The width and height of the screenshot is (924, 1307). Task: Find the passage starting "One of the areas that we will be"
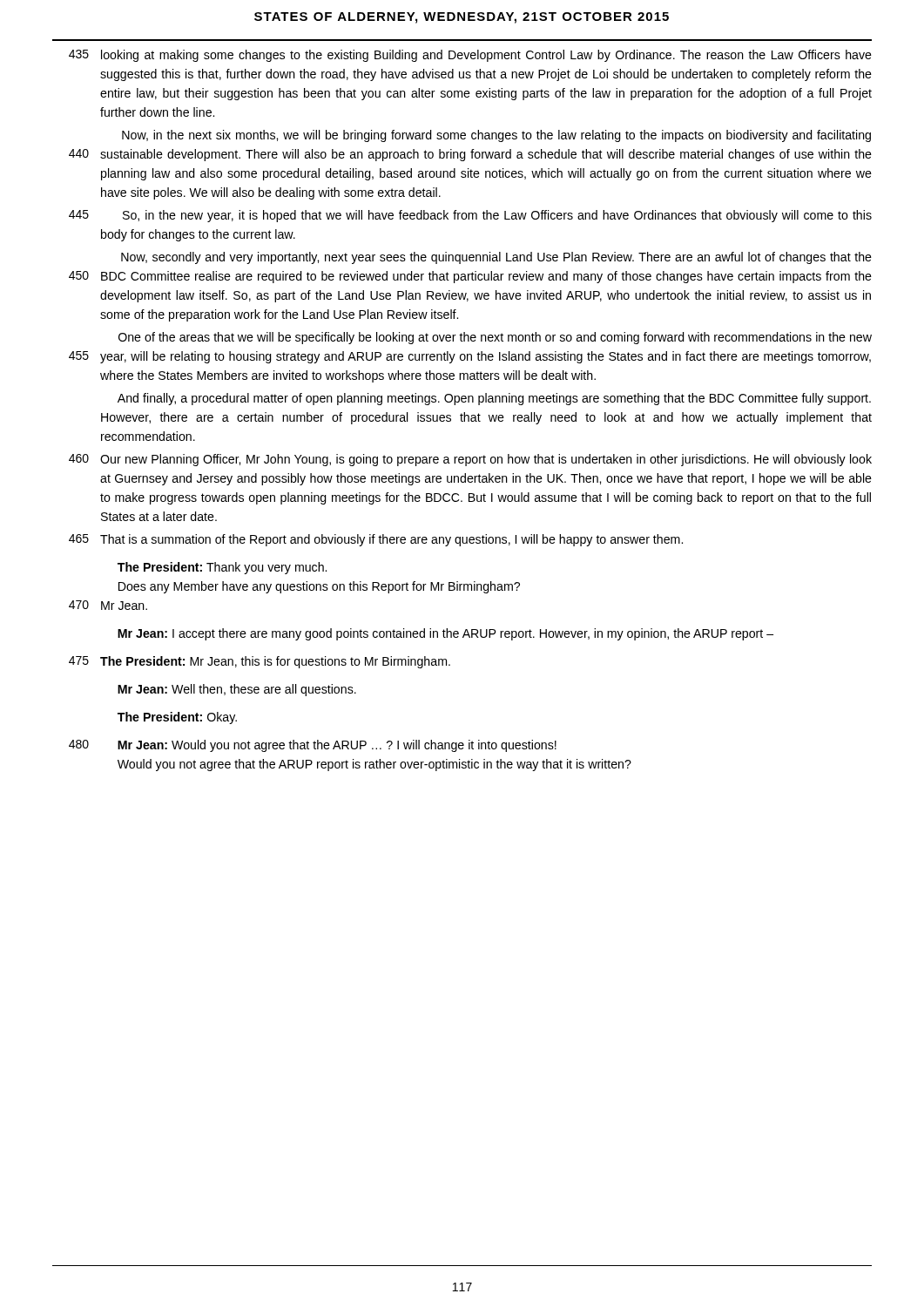486,356
